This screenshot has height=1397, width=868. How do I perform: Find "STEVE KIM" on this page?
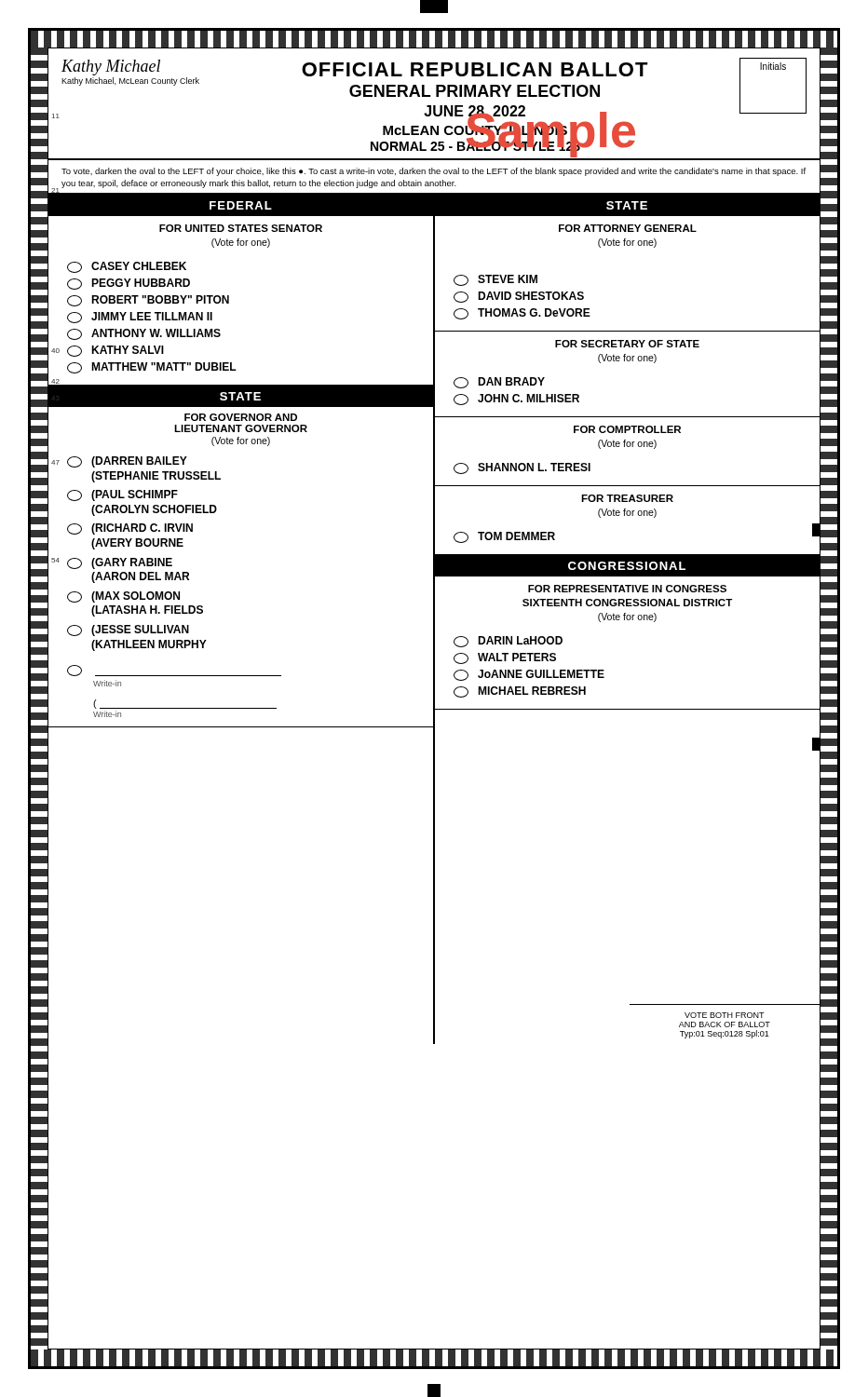point(496,279)
